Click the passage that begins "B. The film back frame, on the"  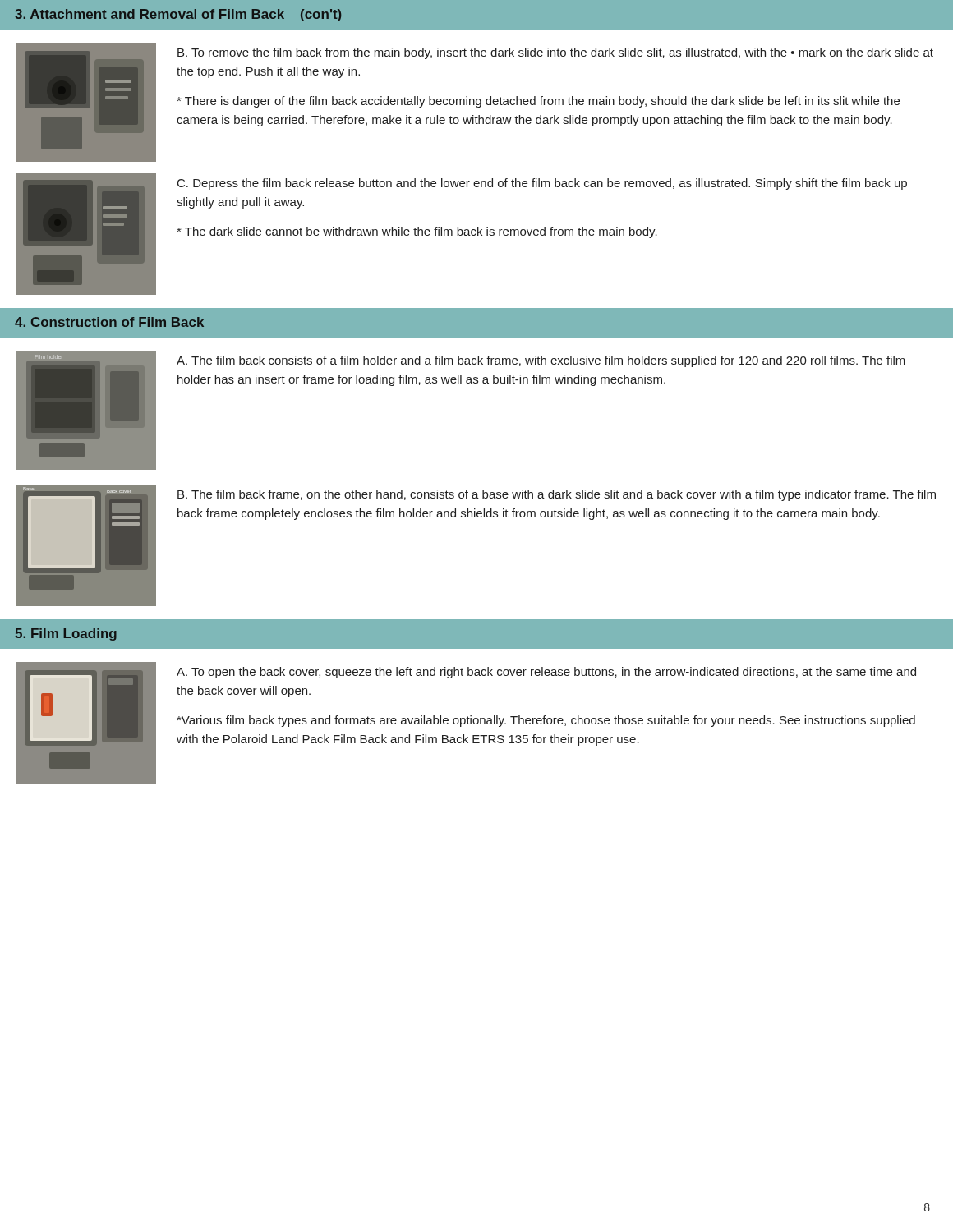tap(557, 504)
